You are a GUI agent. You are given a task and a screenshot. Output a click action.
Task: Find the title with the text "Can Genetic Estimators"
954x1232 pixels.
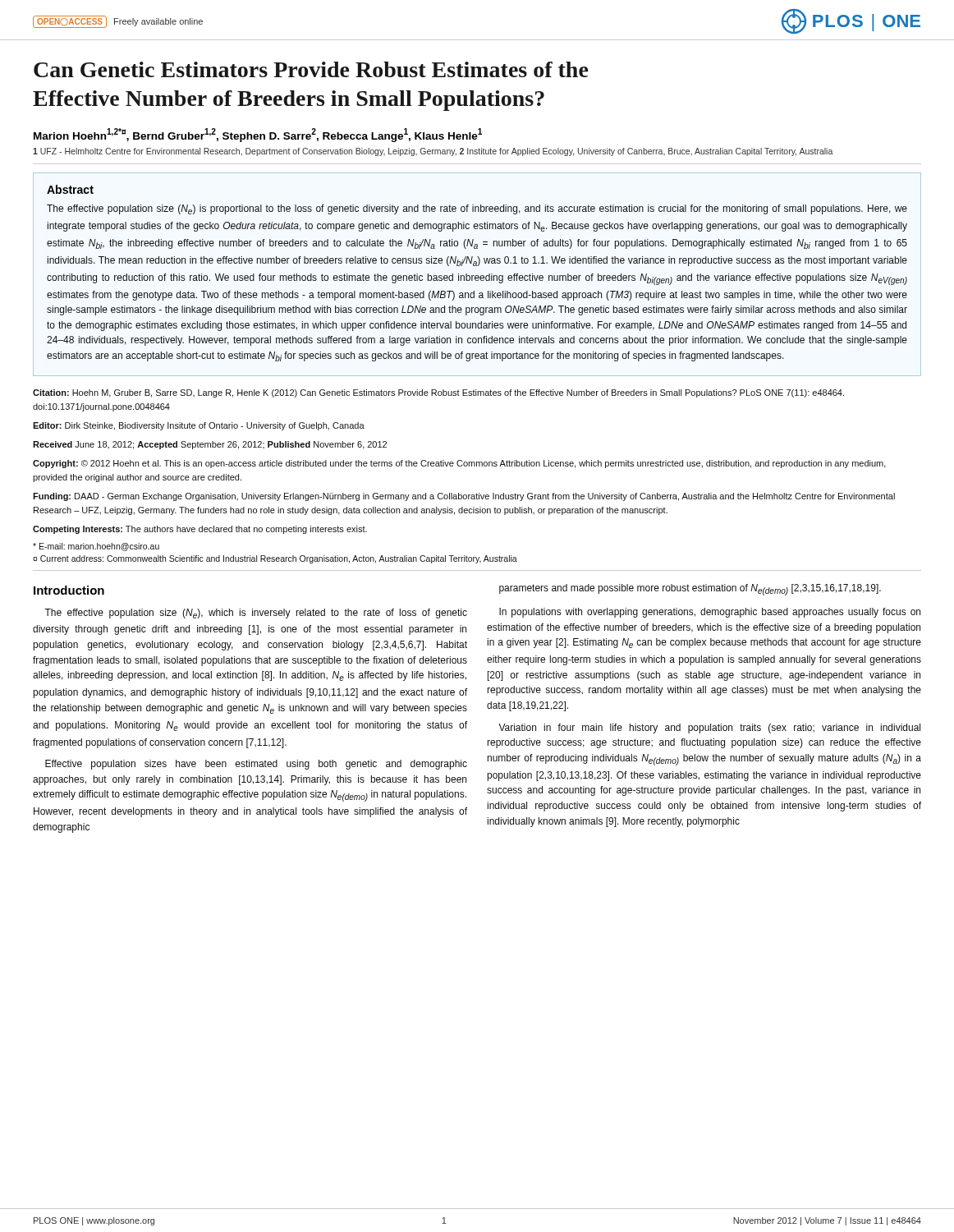pyautogui.click(x=477, y=84)
